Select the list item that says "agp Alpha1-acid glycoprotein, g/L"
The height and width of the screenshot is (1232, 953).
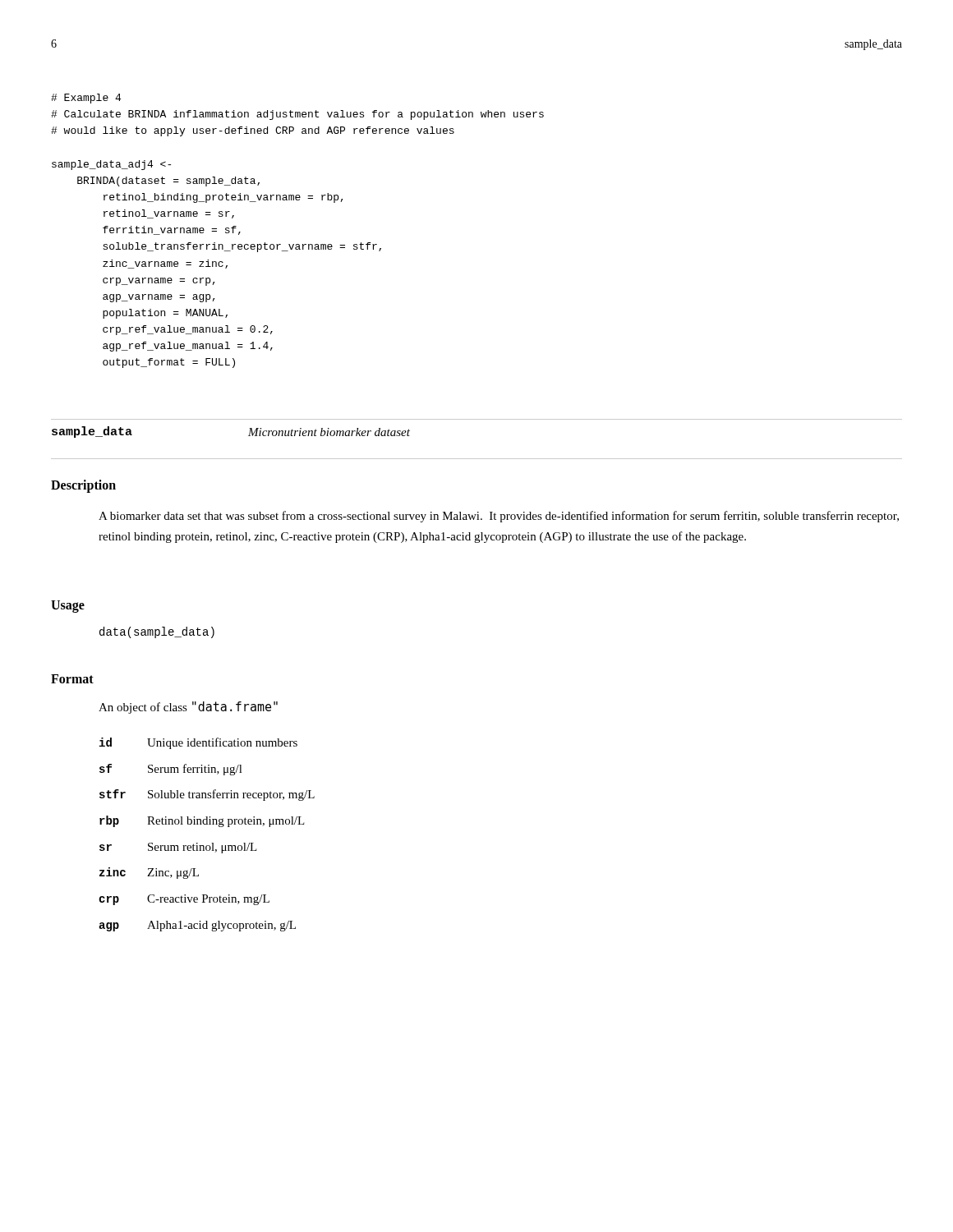[x=198, y=925]
